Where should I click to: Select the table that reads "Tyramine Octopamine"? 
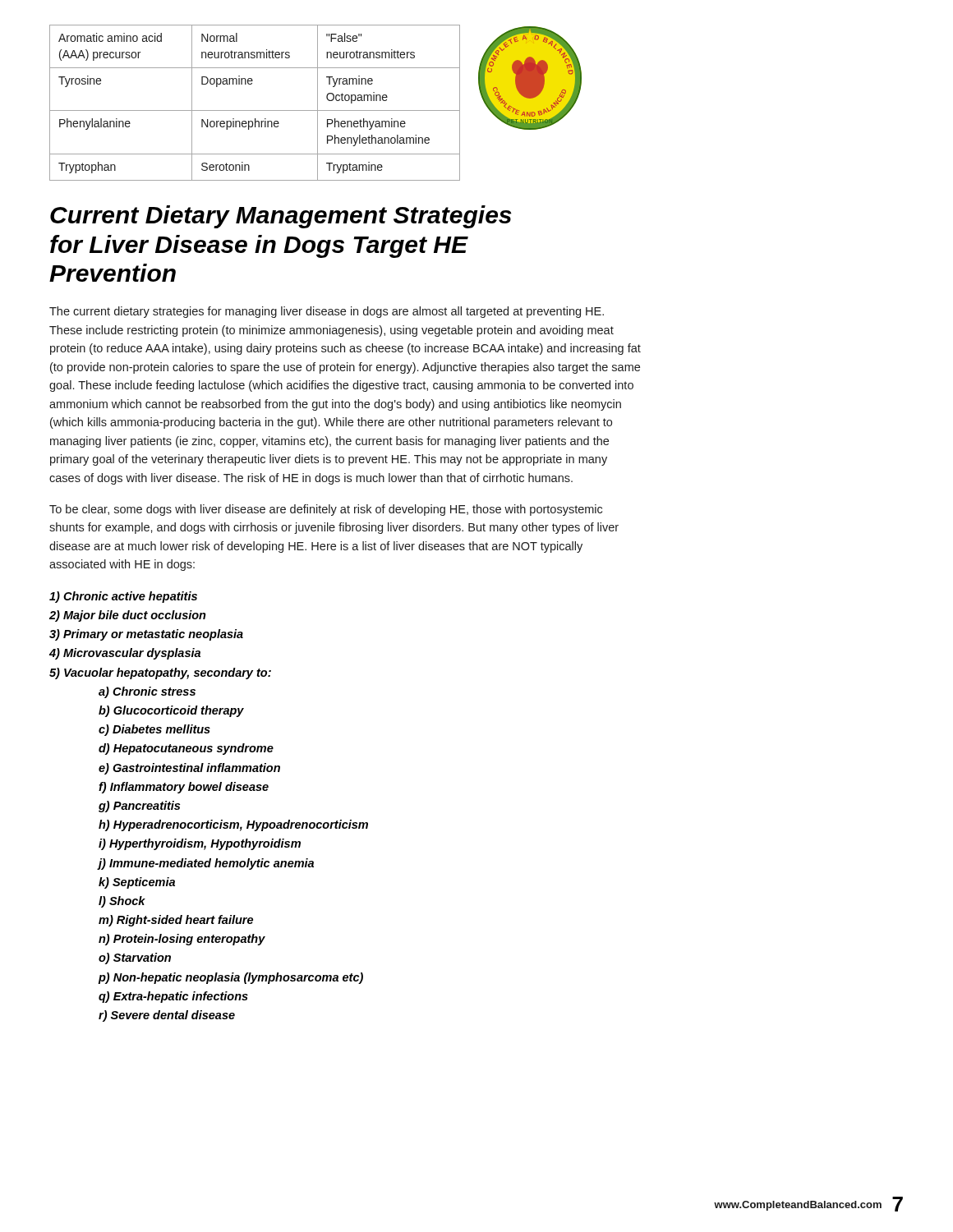click(x=255, y=103)
